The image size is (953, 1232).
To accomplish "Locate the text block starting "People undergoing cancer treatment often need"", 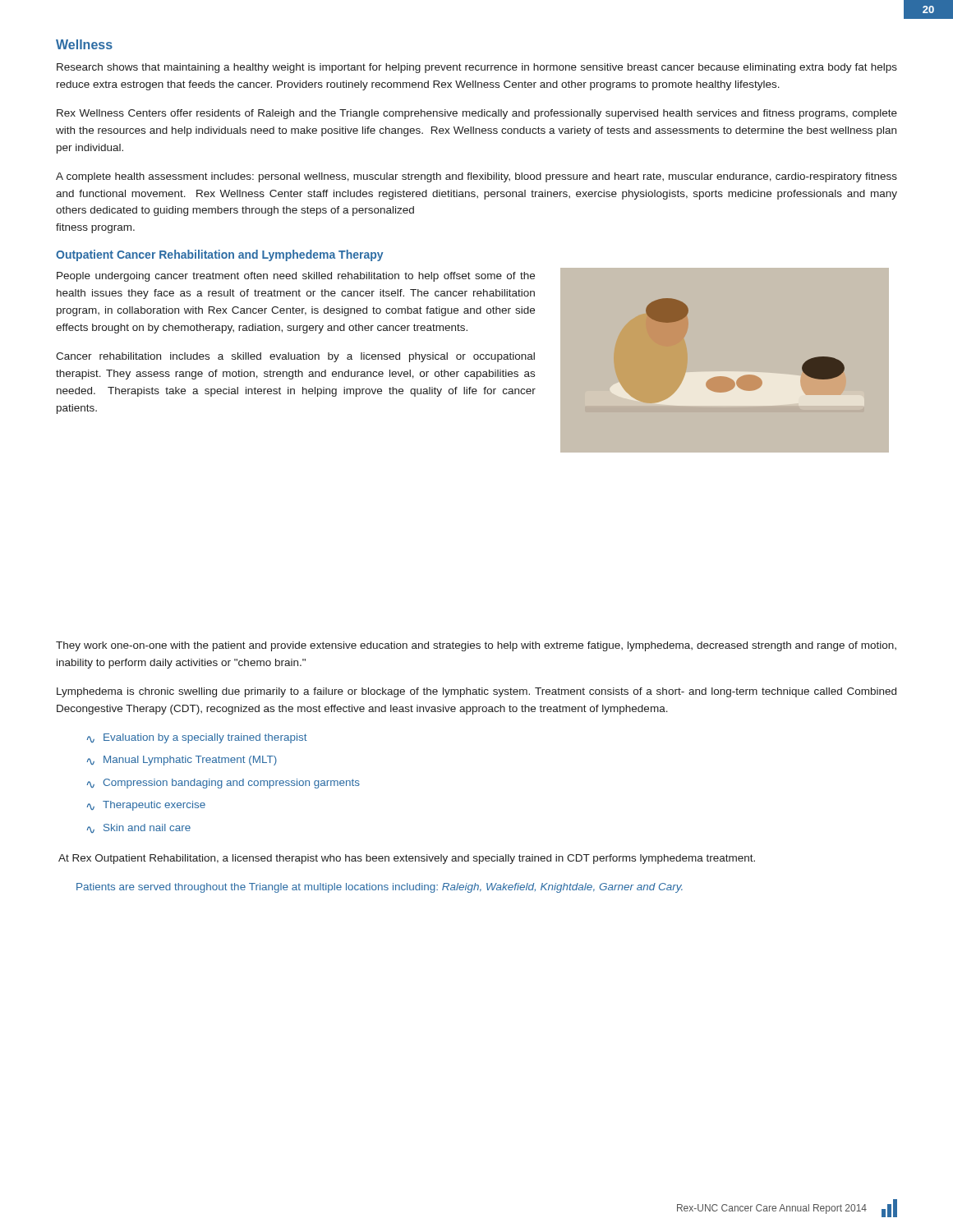I will pyautogui.click(x=296, y=302).
